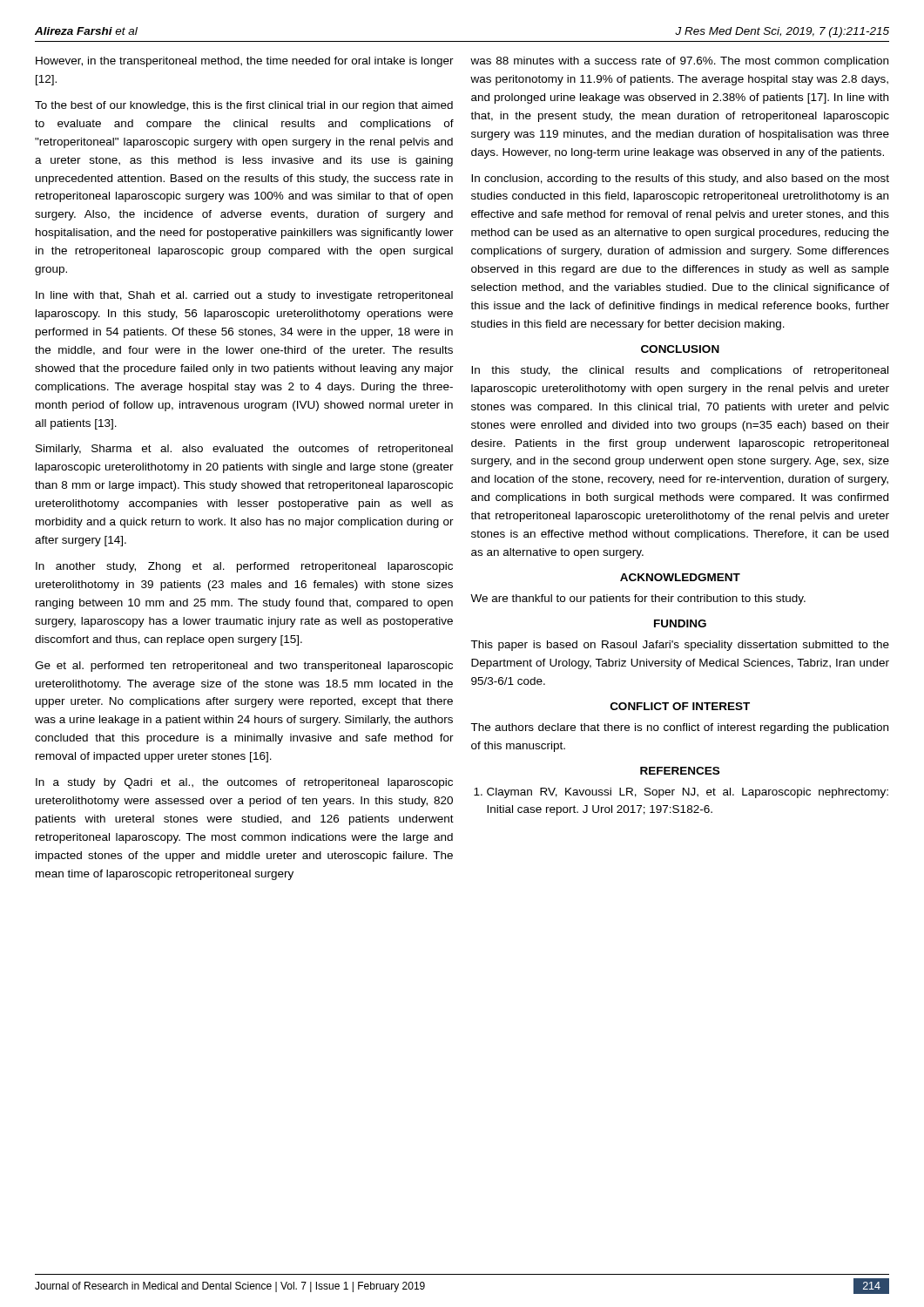
Task: Locate the text block that reads "In line with that, Shah et"
Action: click(244, 360)
